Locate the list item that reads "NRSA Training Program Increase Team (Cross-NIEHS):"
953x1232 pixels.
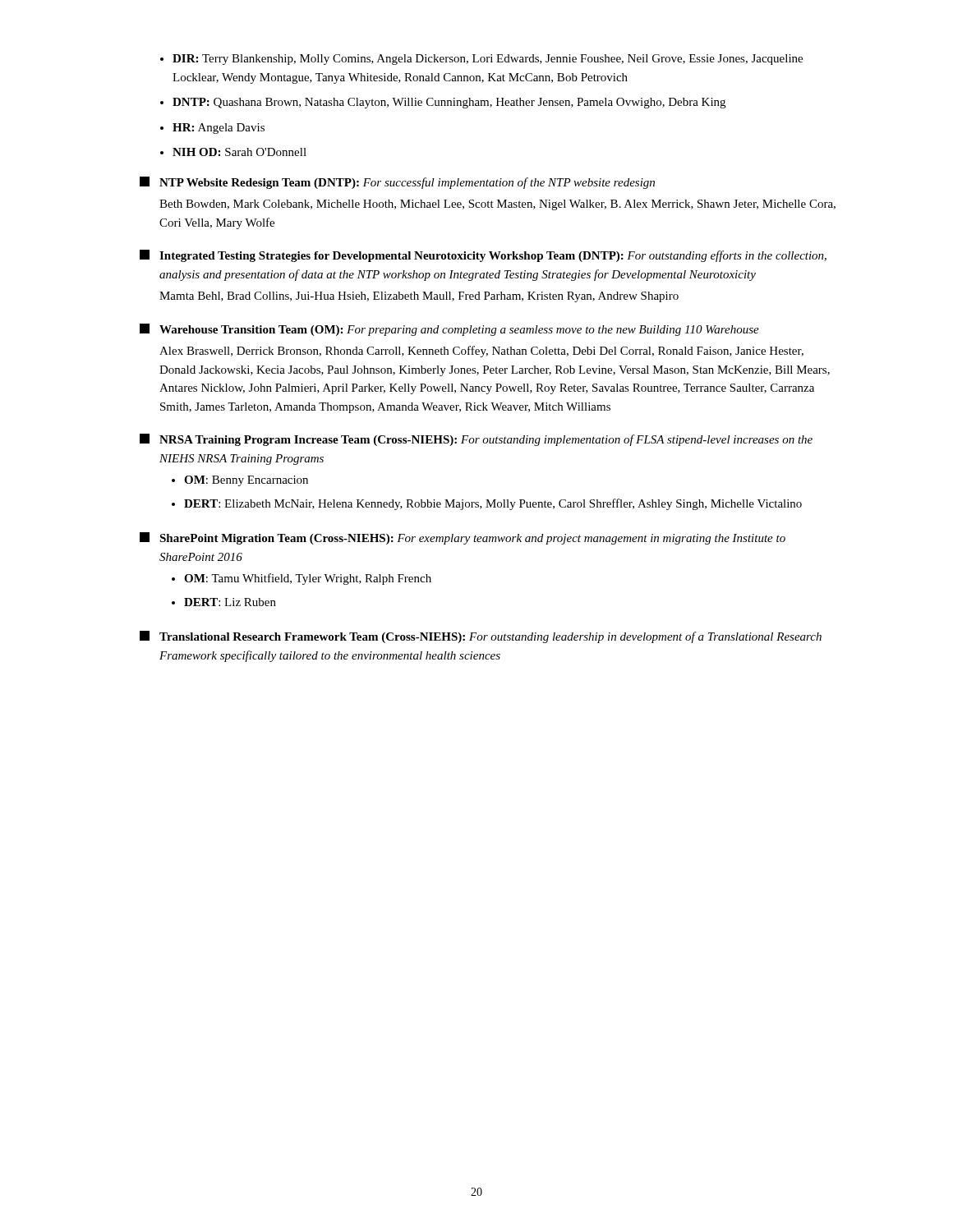pyautogui.click(x=476, y=440)
